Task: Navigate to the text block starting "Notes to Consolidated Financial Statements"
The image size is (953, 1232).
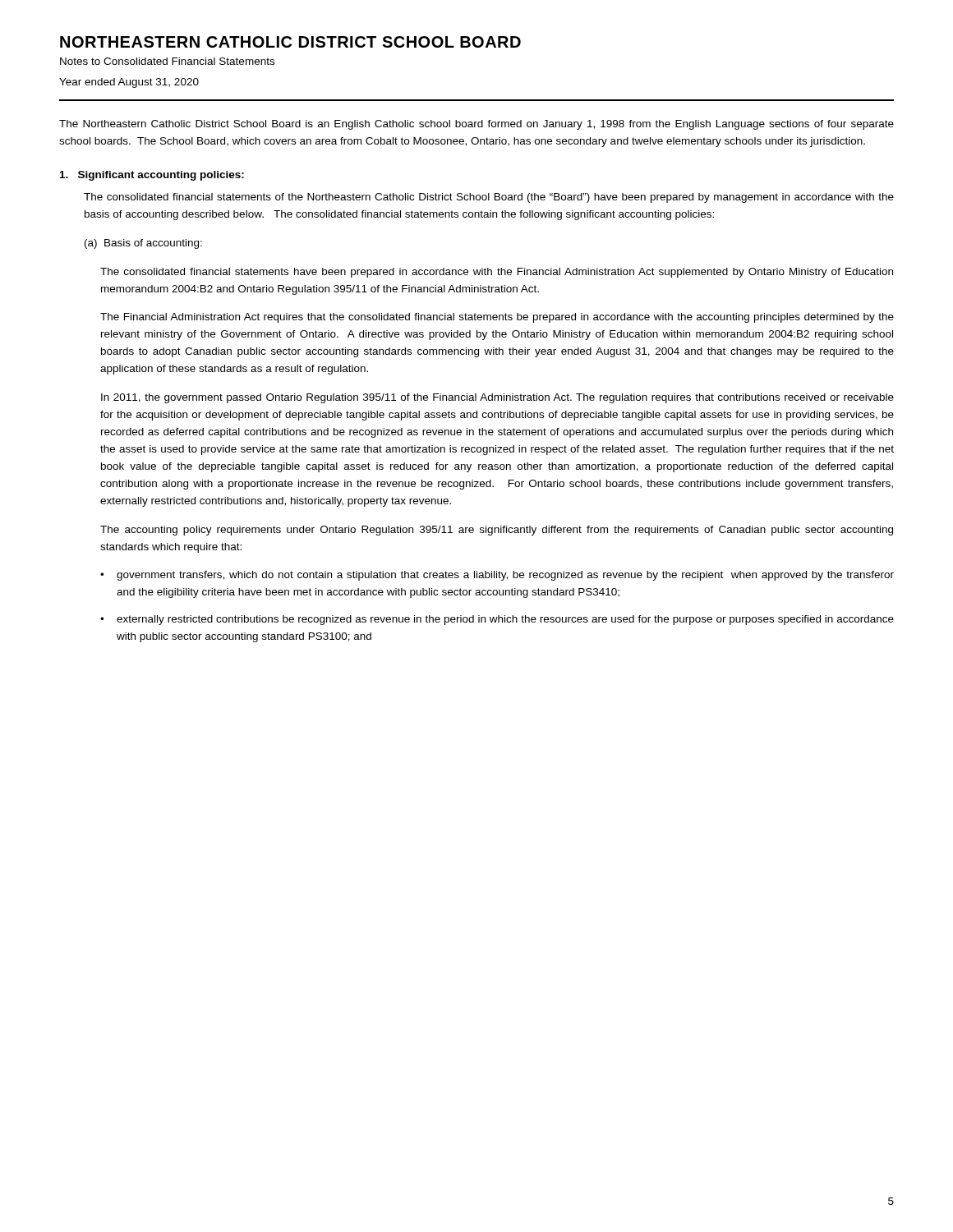Action: click(x=167, y=61)
